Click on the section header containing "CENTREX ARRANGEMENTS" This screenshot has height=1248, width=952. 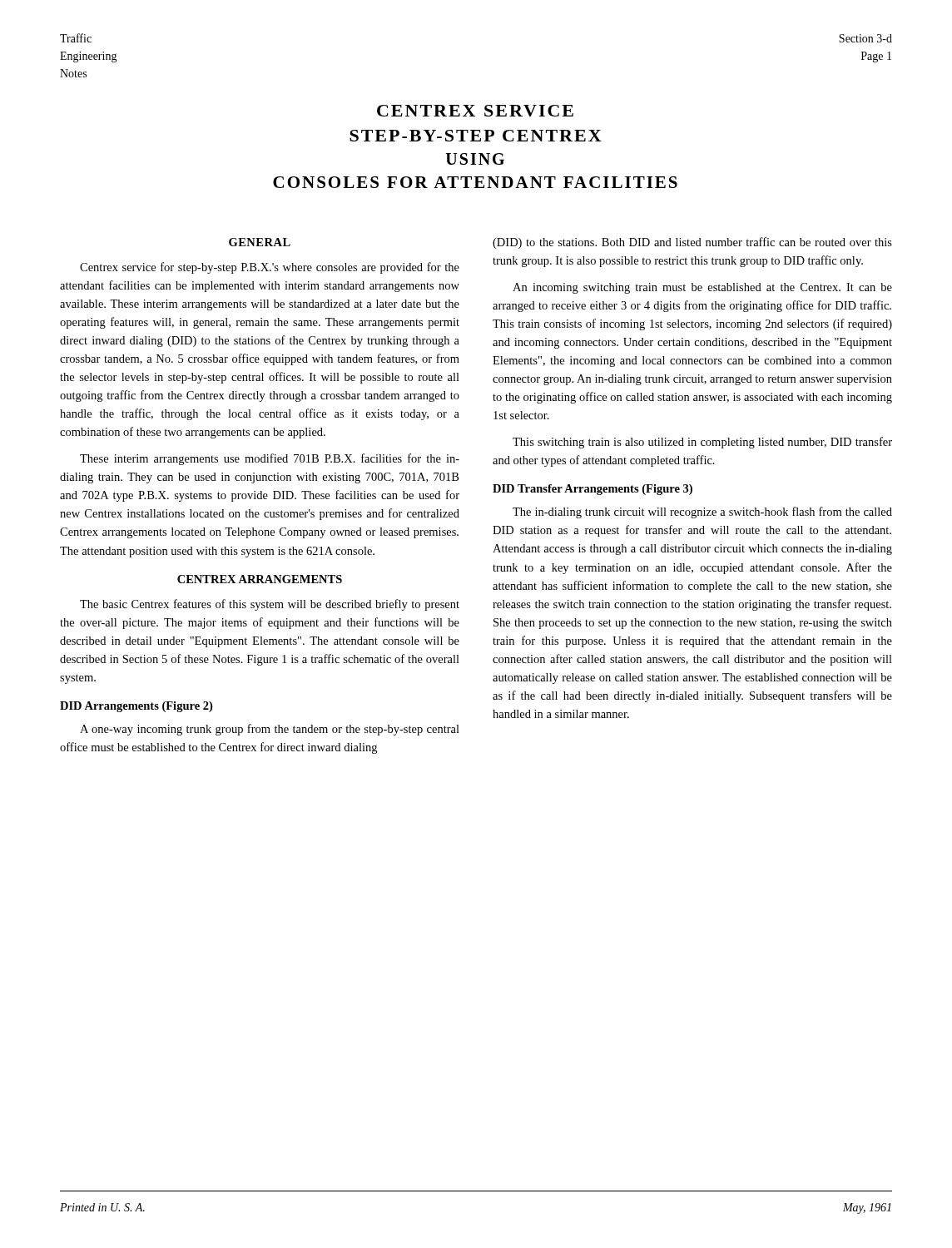(x=260, y=579)
